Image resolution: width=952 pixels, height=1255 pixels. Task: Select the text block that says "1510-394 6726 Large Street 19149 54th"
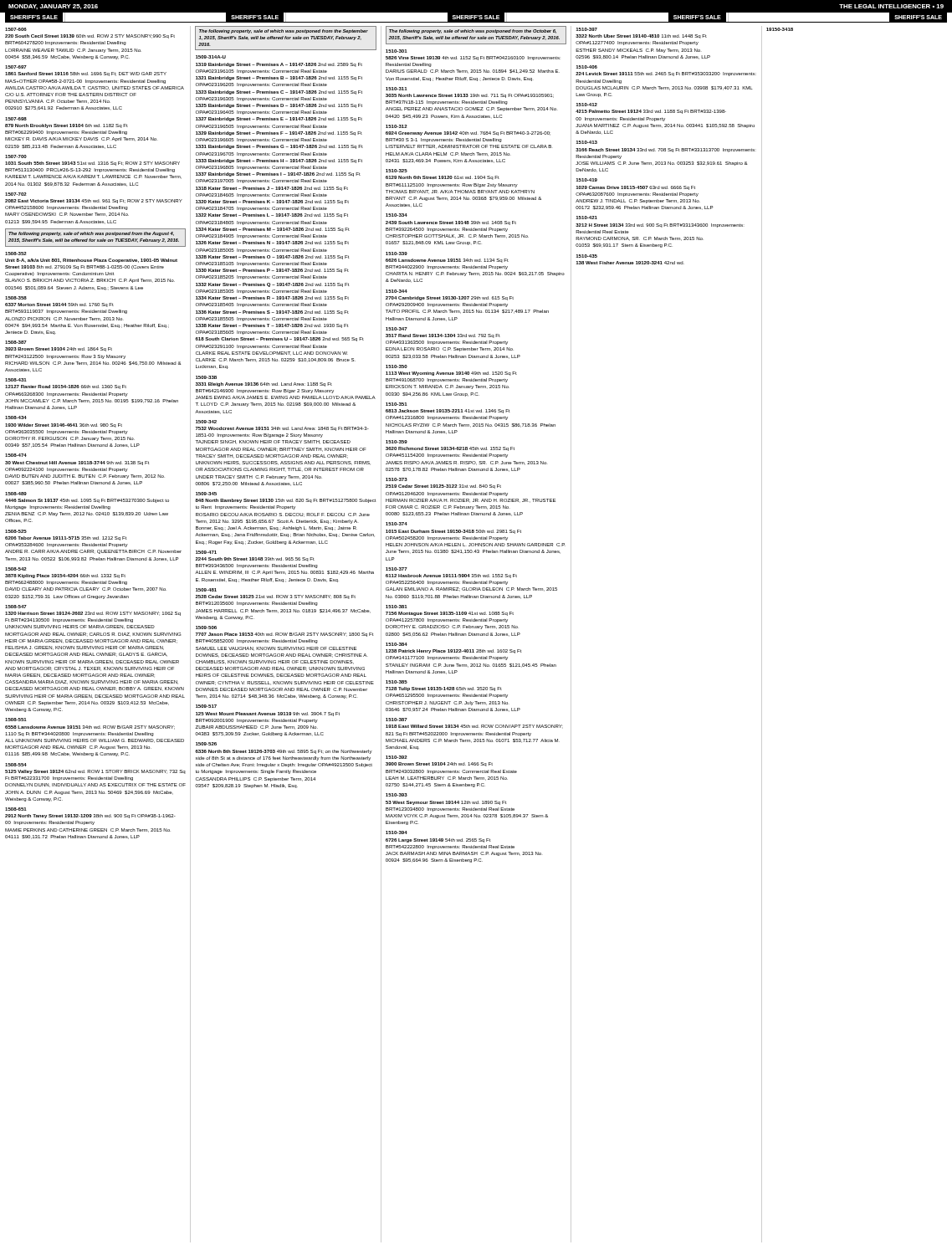click(476, 847)
